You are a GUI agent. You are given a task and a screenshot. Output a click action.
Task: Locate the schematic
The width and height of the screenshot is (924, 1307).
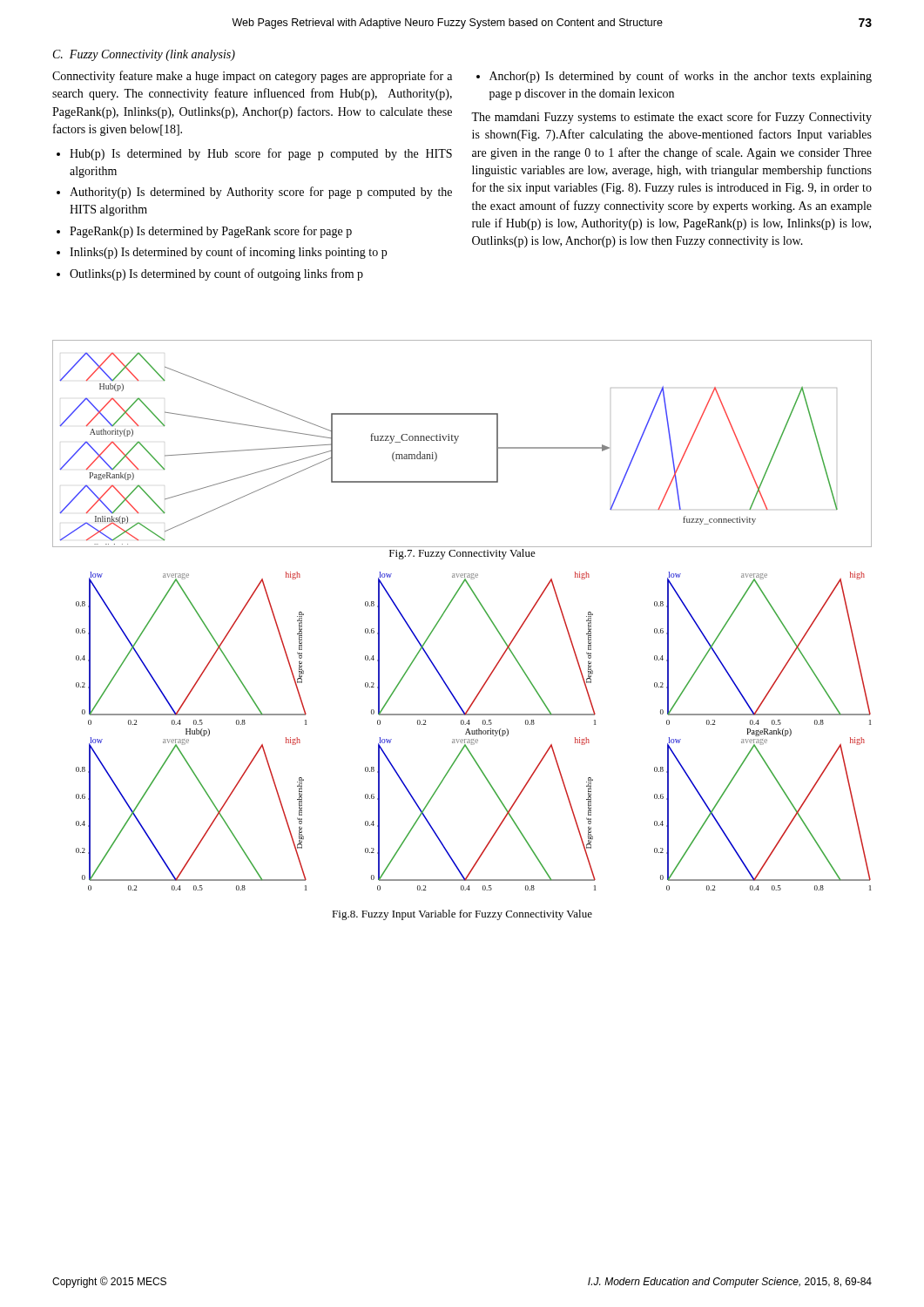click(462, 444)
